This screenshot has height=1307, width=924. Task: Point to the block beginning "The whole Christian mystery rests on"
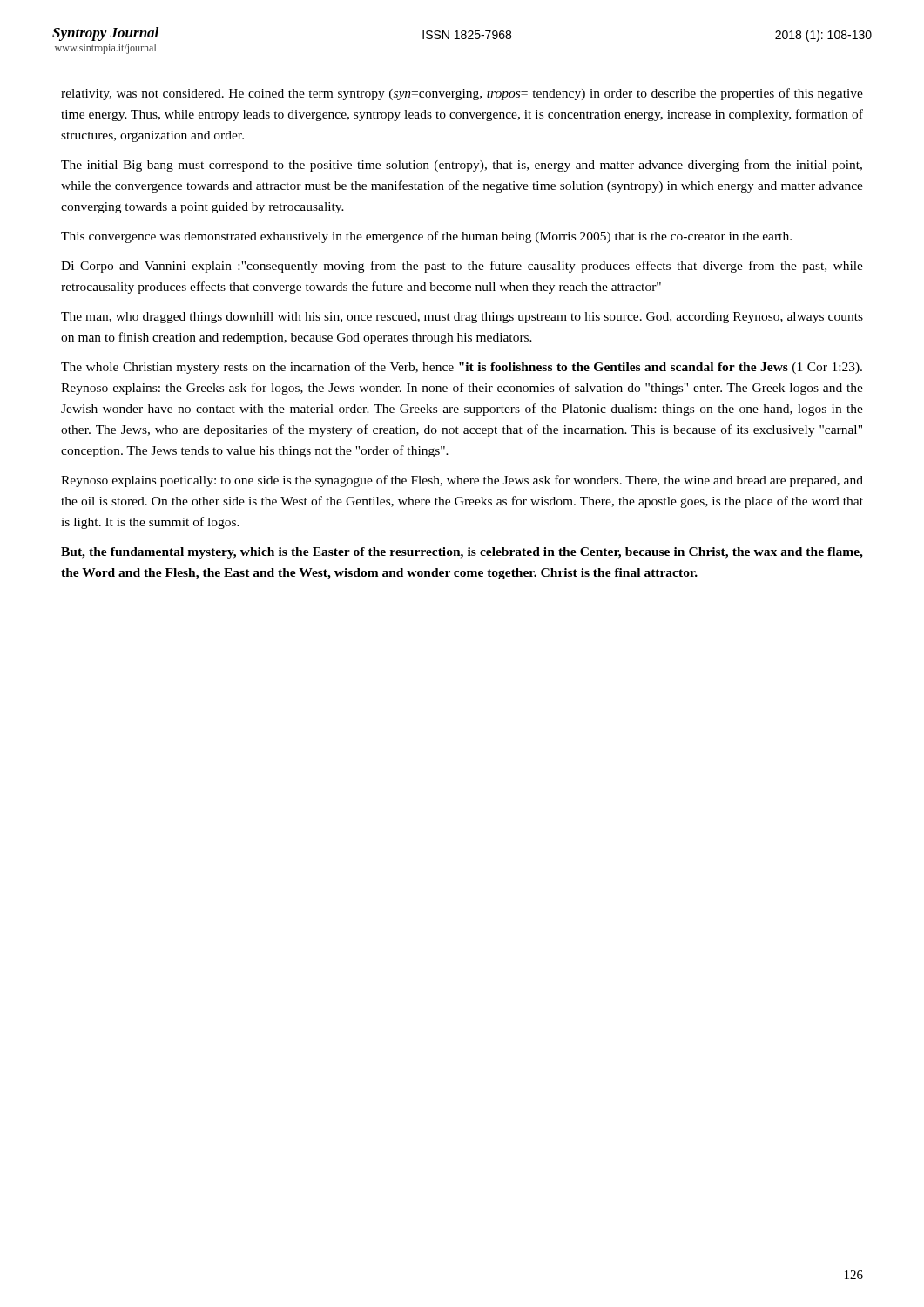(x=462, y=409)
